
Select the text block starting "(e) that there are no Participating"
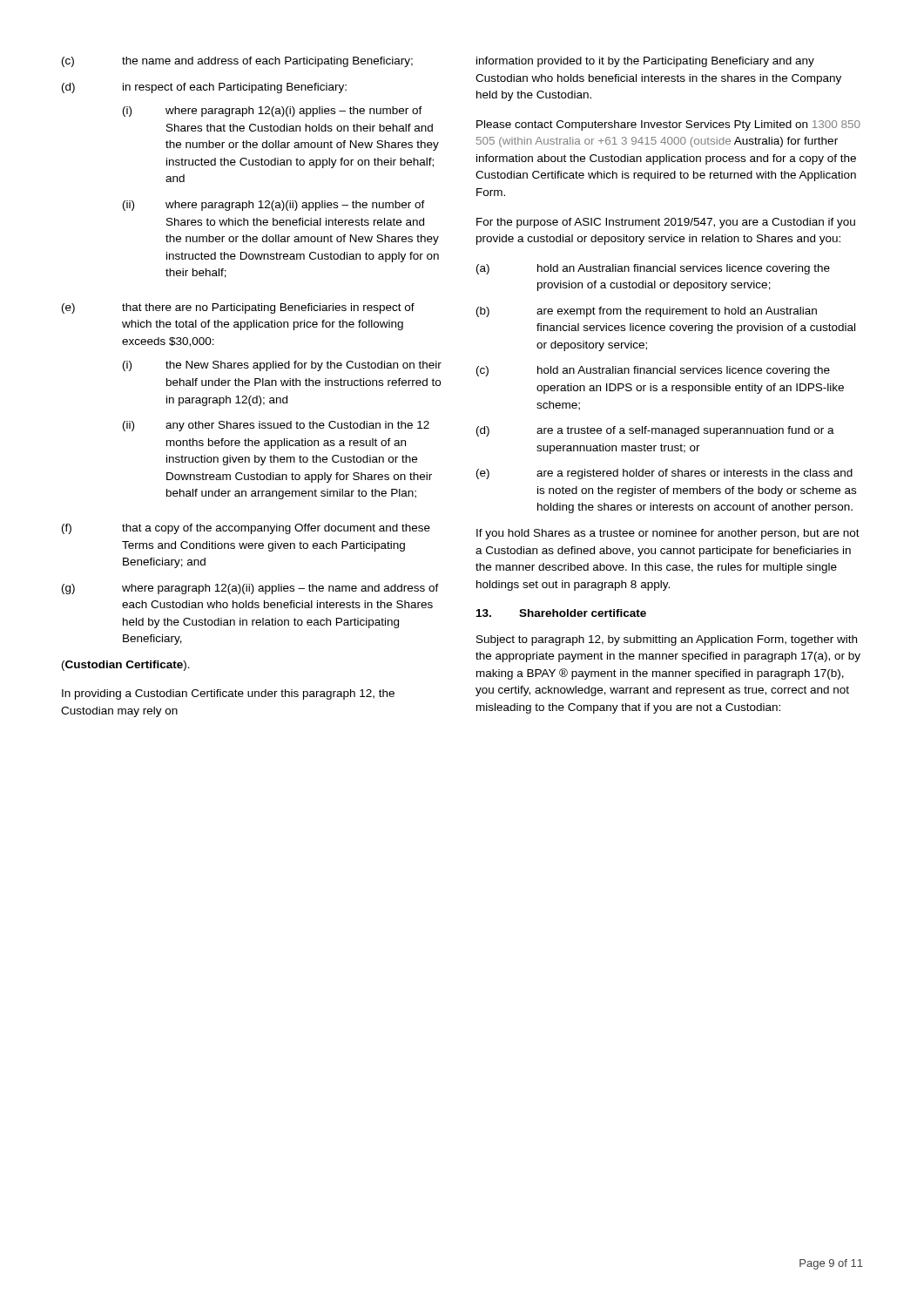coord(253,405)
